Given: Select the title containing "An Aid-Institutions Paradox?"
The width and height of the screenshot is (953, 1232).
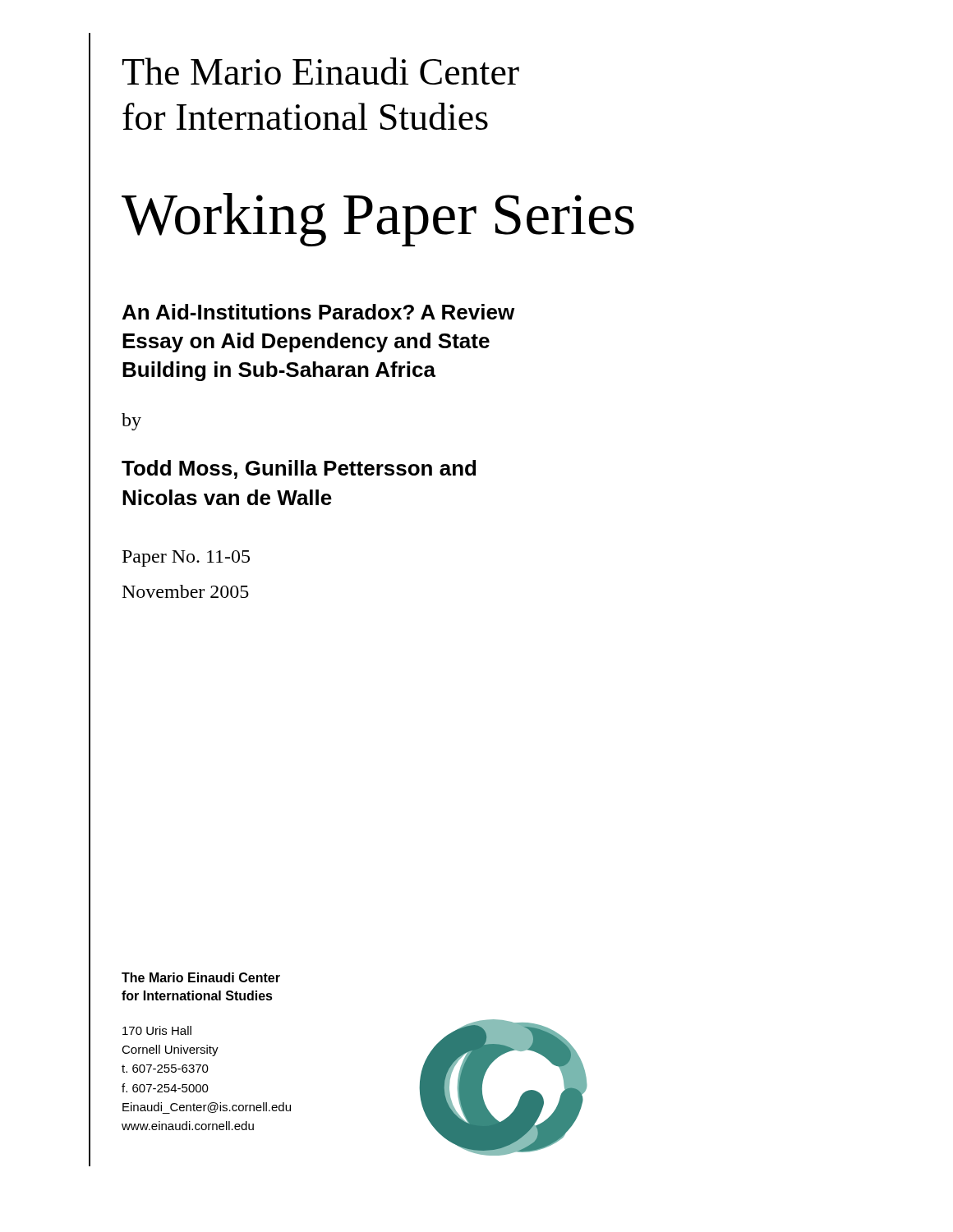Looking at the screenshot, I should [479, 342].
